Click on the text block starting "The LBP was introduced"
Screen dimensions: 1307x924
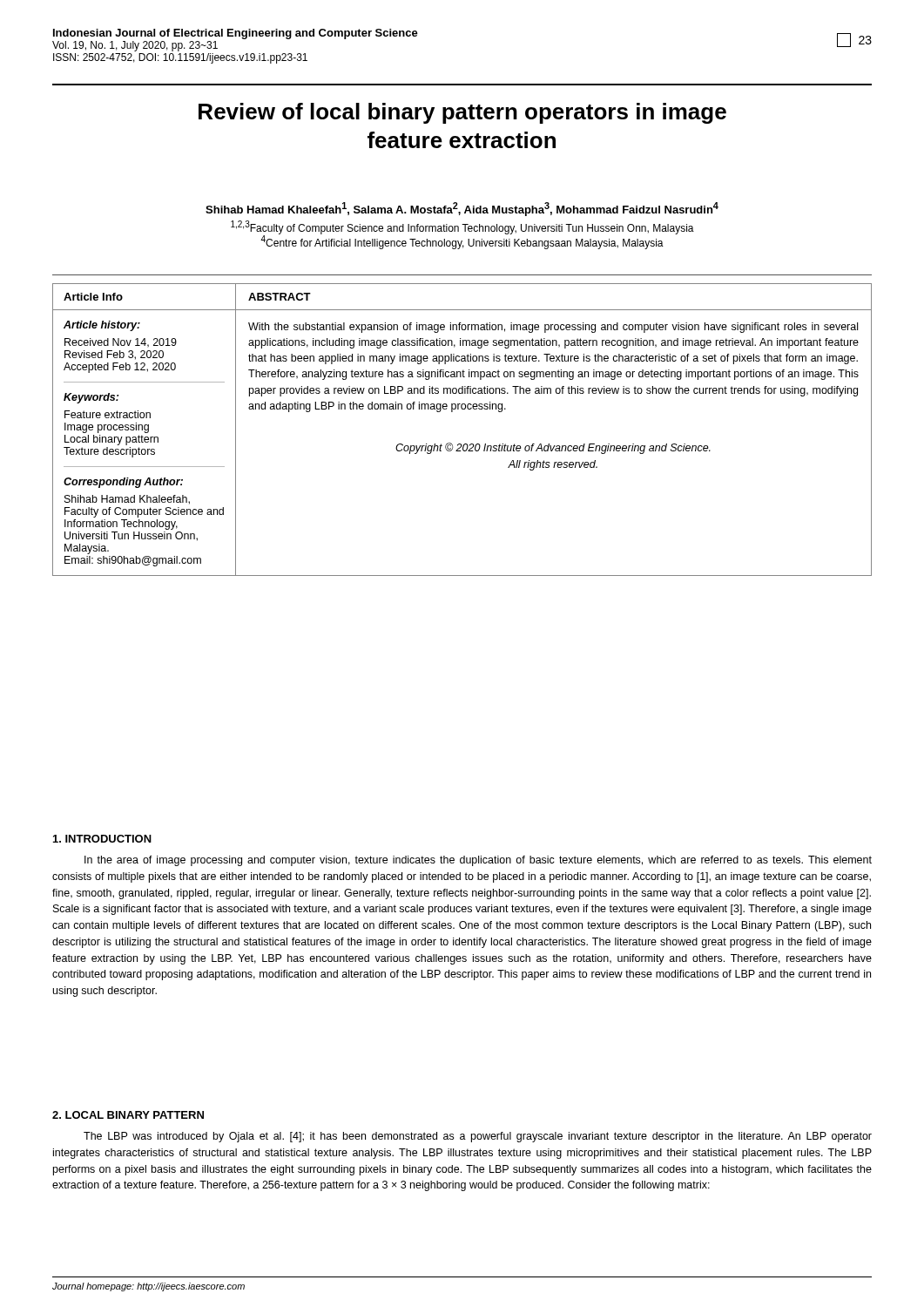pyautogui.click(x=462, y=1161)
